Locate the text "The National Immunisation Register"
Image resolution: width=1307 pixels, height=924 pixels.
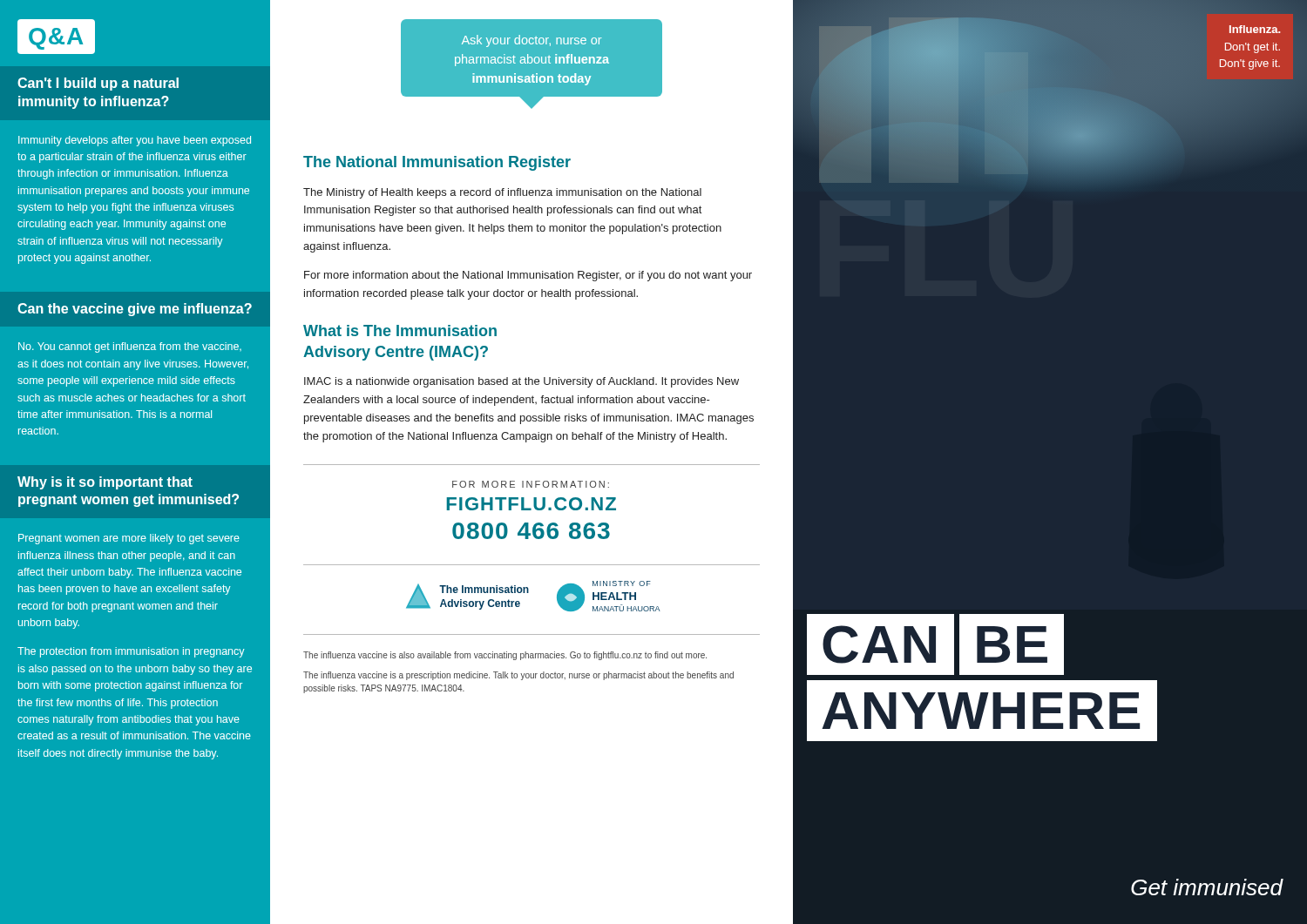pyautogui.click(x=437, y=162)
